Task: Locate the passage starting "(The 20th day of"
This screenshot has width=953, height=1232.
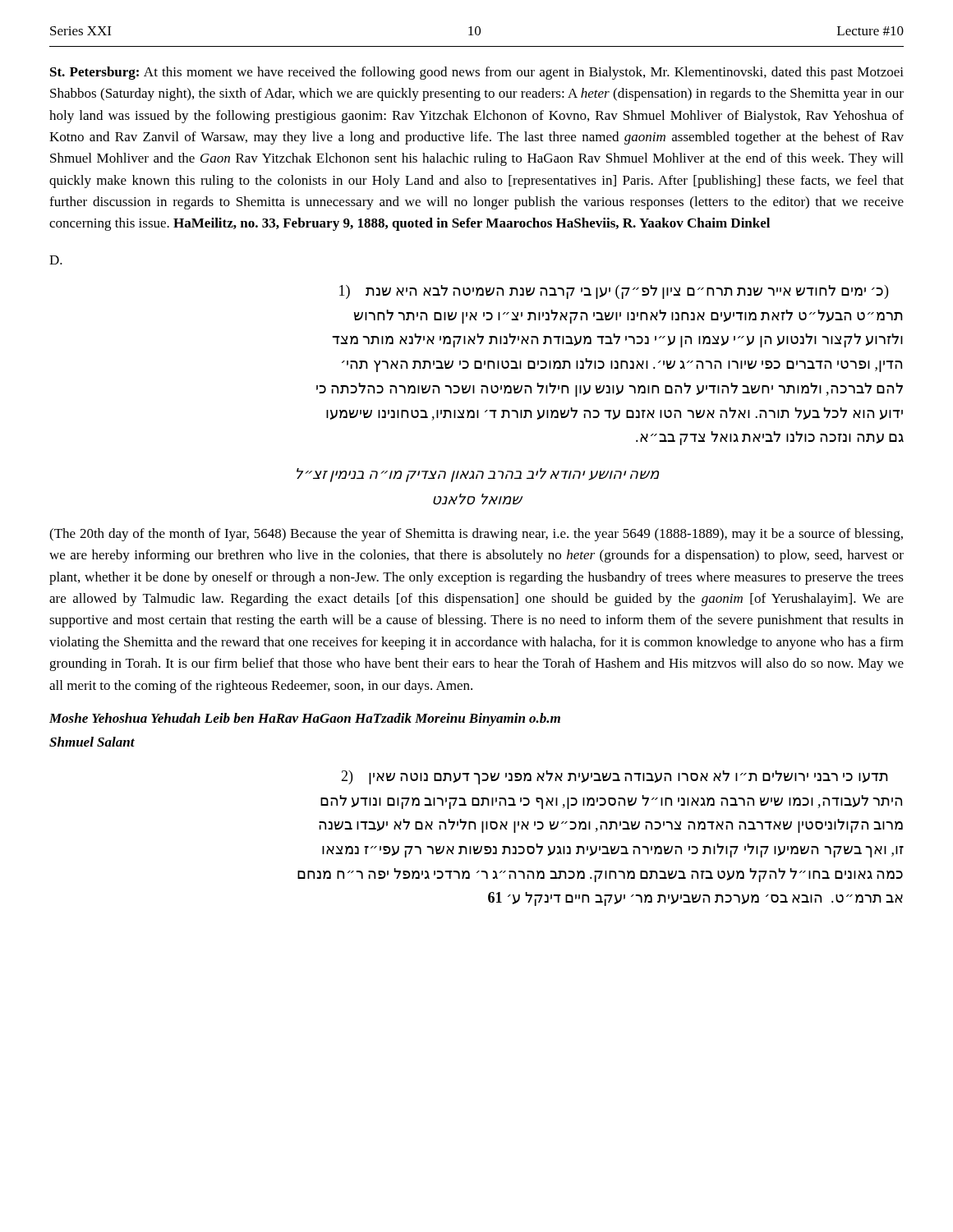Action: [476, 609]
